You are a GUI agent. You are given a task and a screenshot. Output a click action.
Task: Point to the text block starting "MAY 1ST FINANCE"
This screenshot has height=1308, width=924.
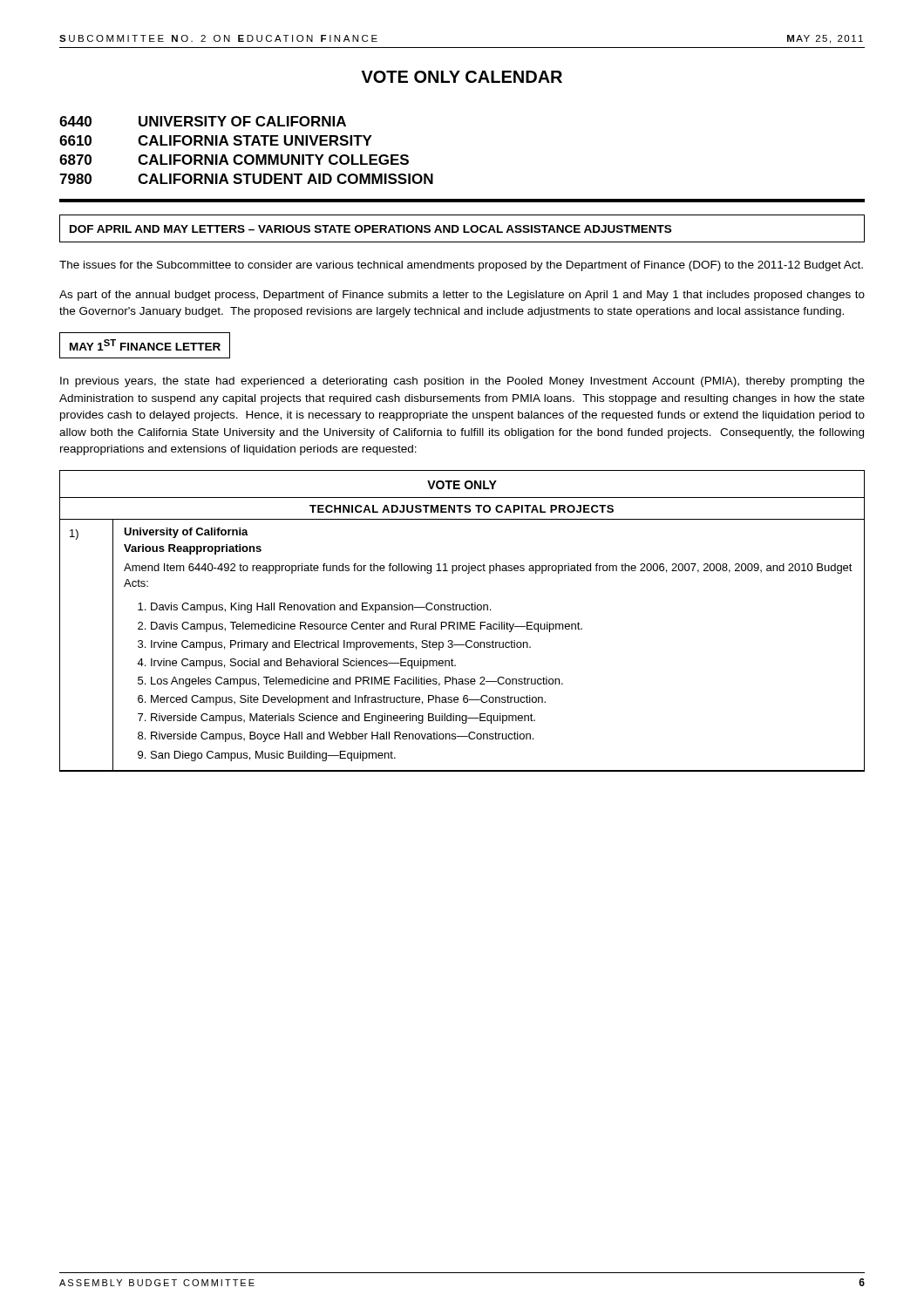(x=145, y=345)
